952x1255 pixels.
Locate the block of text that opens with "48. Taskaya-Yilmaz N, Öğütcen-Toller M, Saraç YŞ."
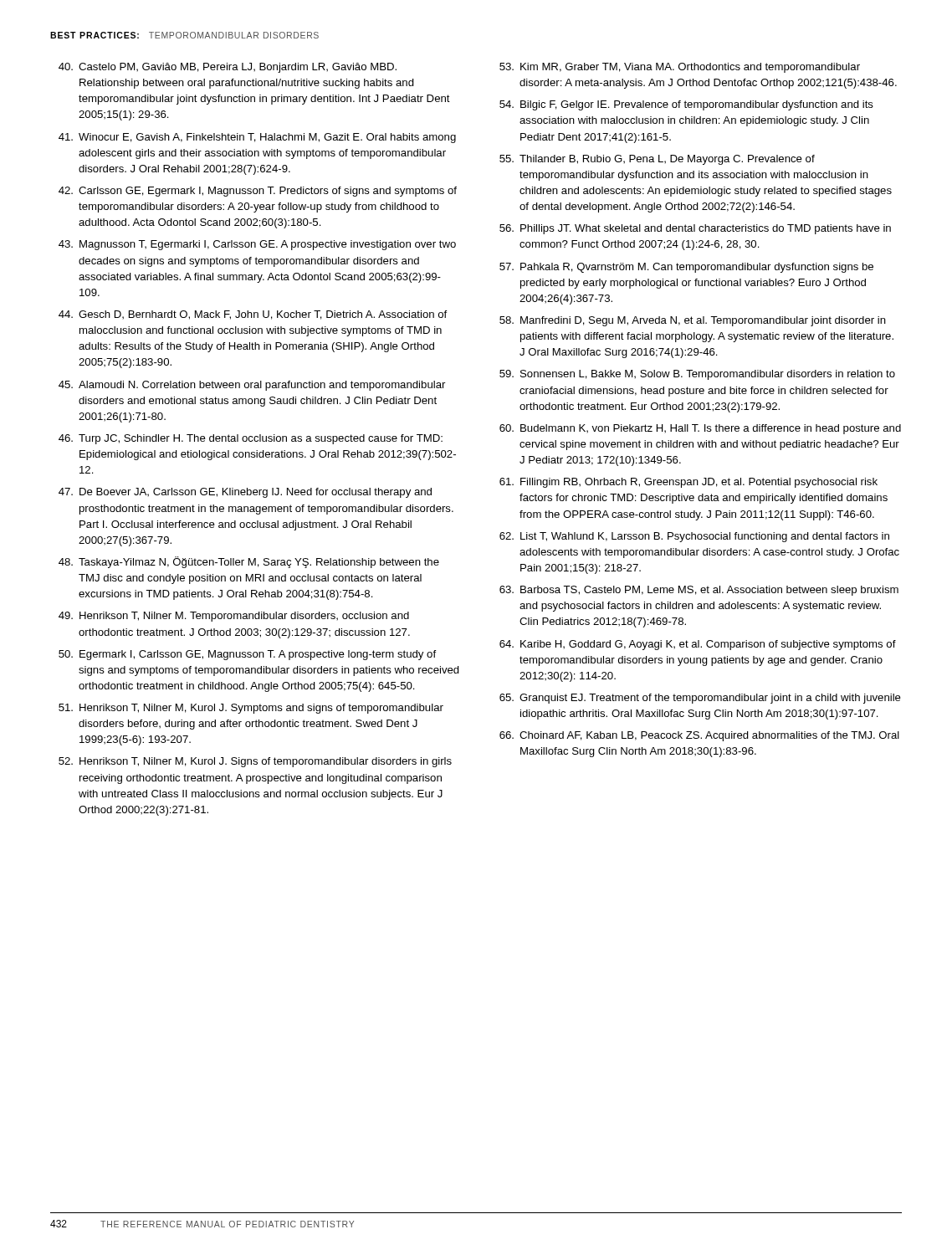point(256,578)
